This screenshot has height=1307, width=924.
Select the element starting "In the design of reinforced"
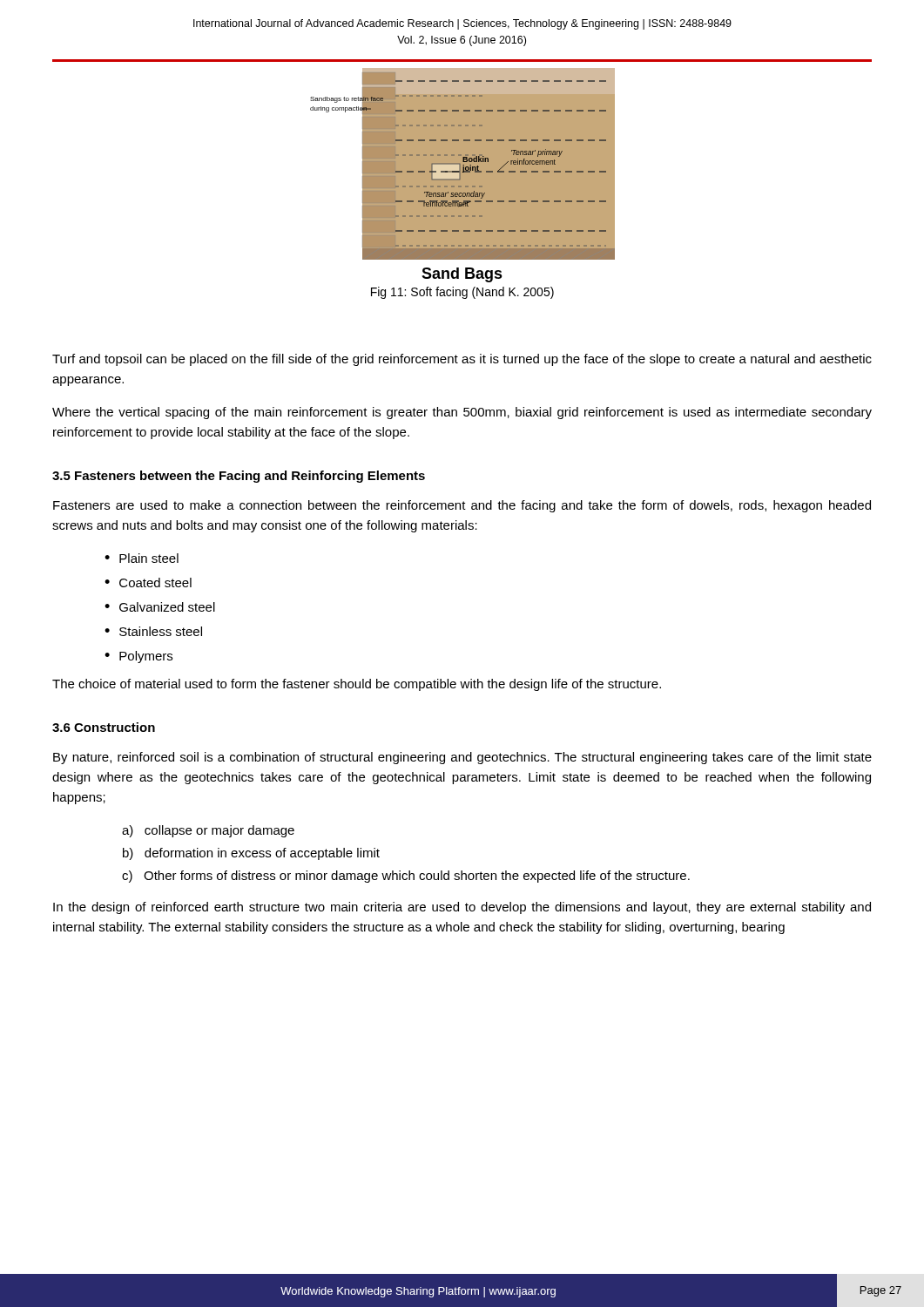click(462, 916)
